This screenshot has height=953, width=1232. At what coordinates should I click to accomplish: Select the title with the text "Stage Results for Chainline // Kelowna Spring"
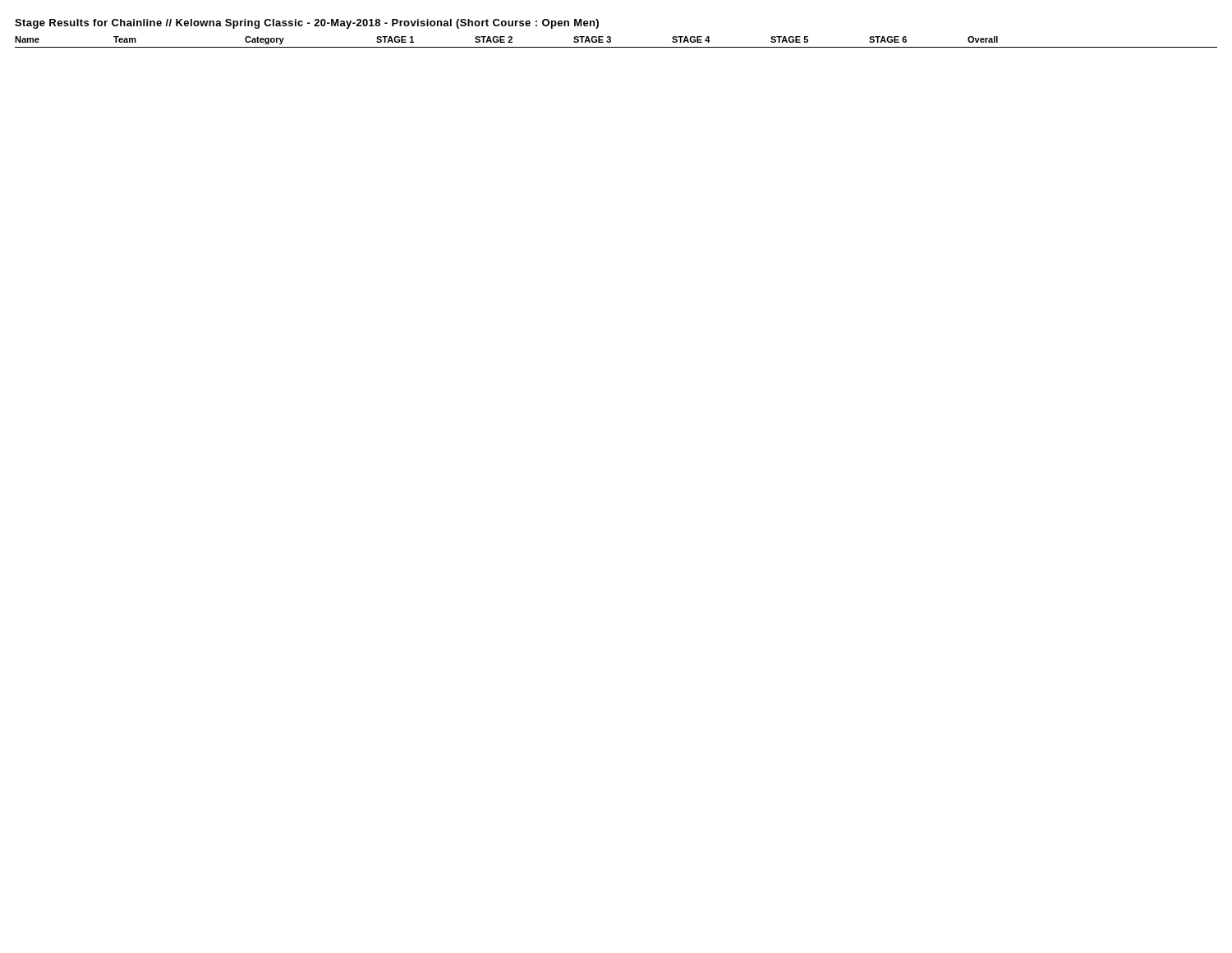click(x=307, y=23)
